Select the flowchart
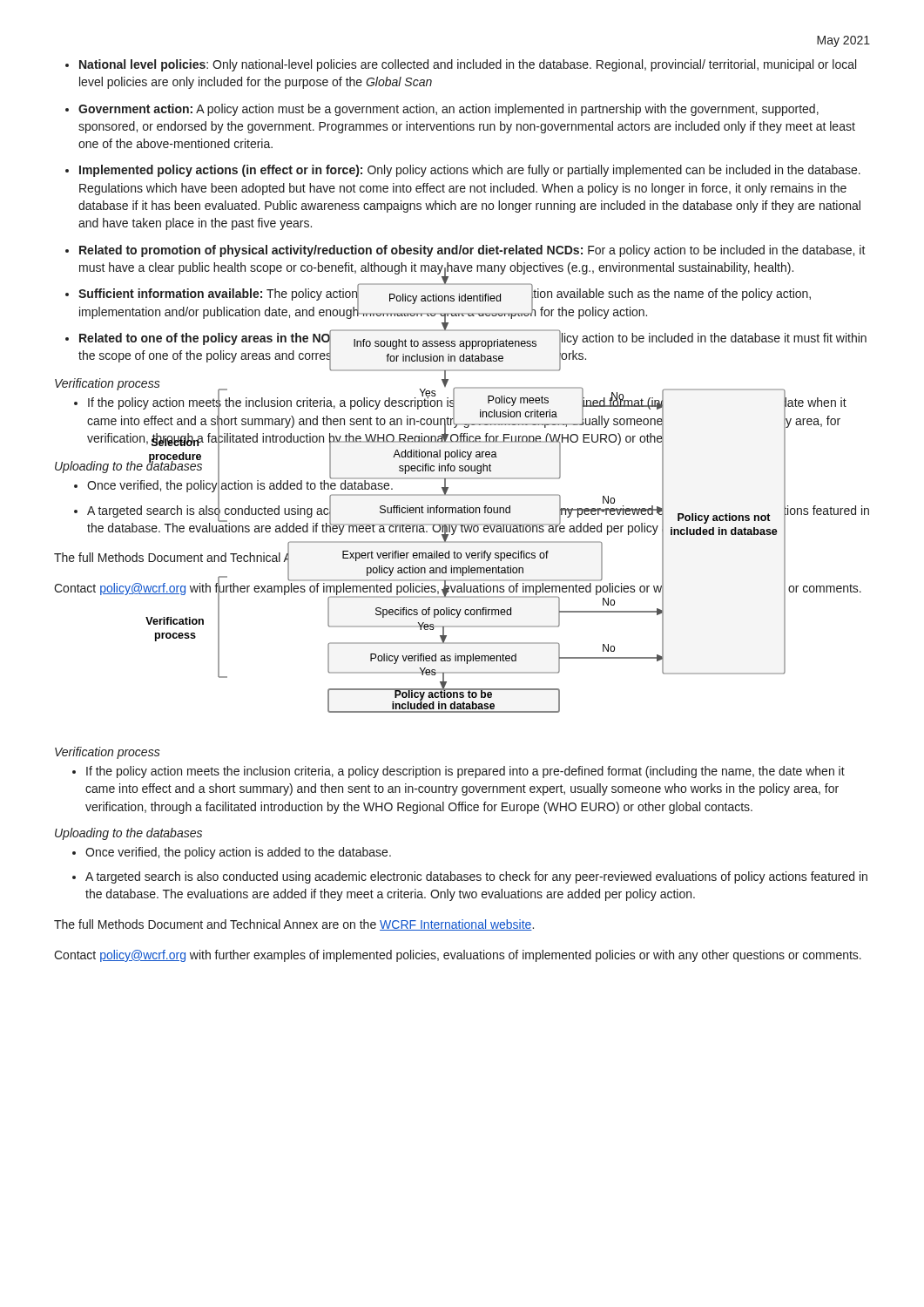 [x=462, y=490]
